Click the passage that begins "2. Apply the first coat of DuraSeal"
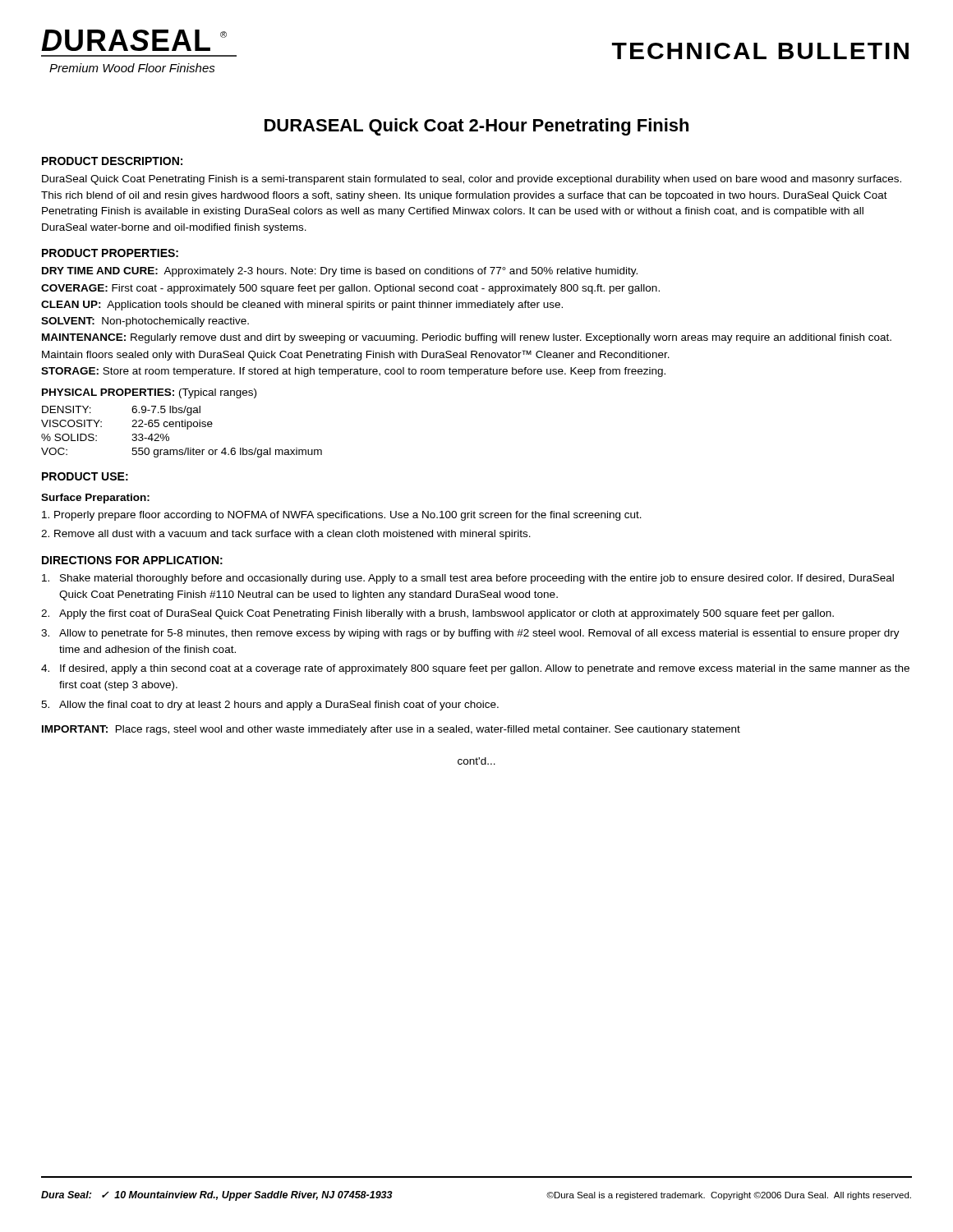Viewport: 953px width, 1232px height. tap(438, 614)
